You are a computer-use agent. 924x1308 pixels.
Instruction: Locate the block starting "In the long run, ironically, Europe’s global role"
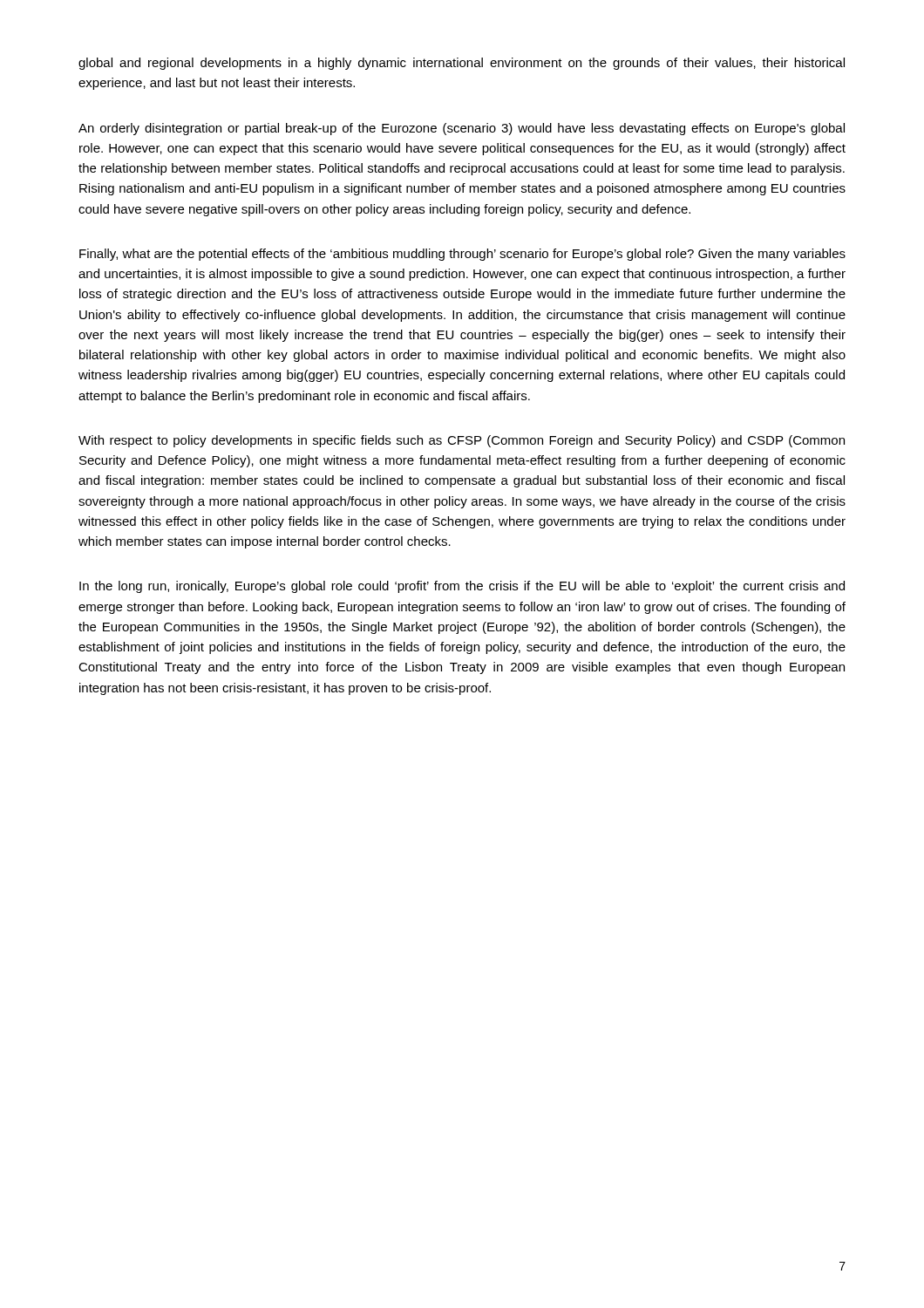462,636
